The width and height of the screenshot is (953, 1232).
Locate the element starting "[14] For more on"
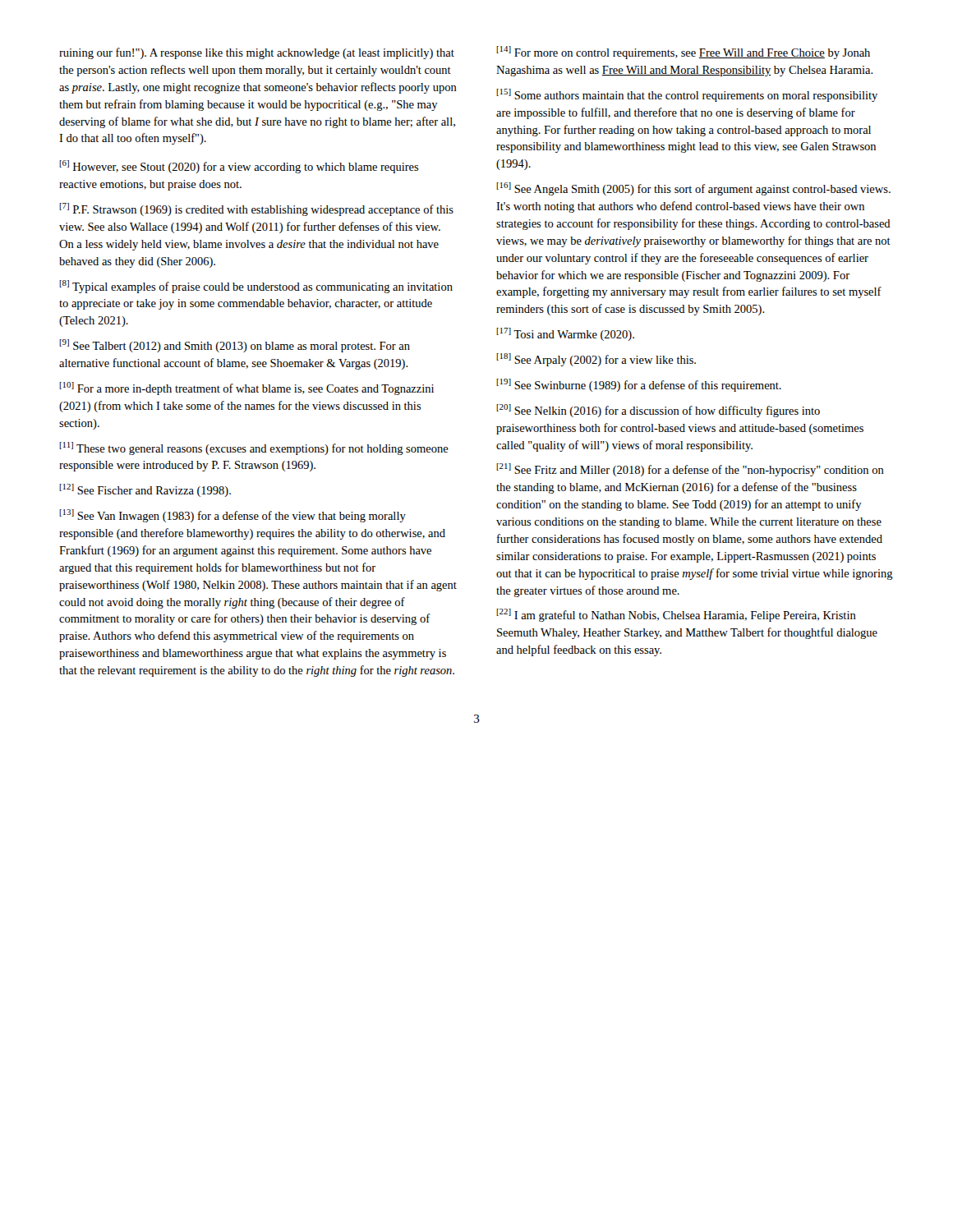685,60
